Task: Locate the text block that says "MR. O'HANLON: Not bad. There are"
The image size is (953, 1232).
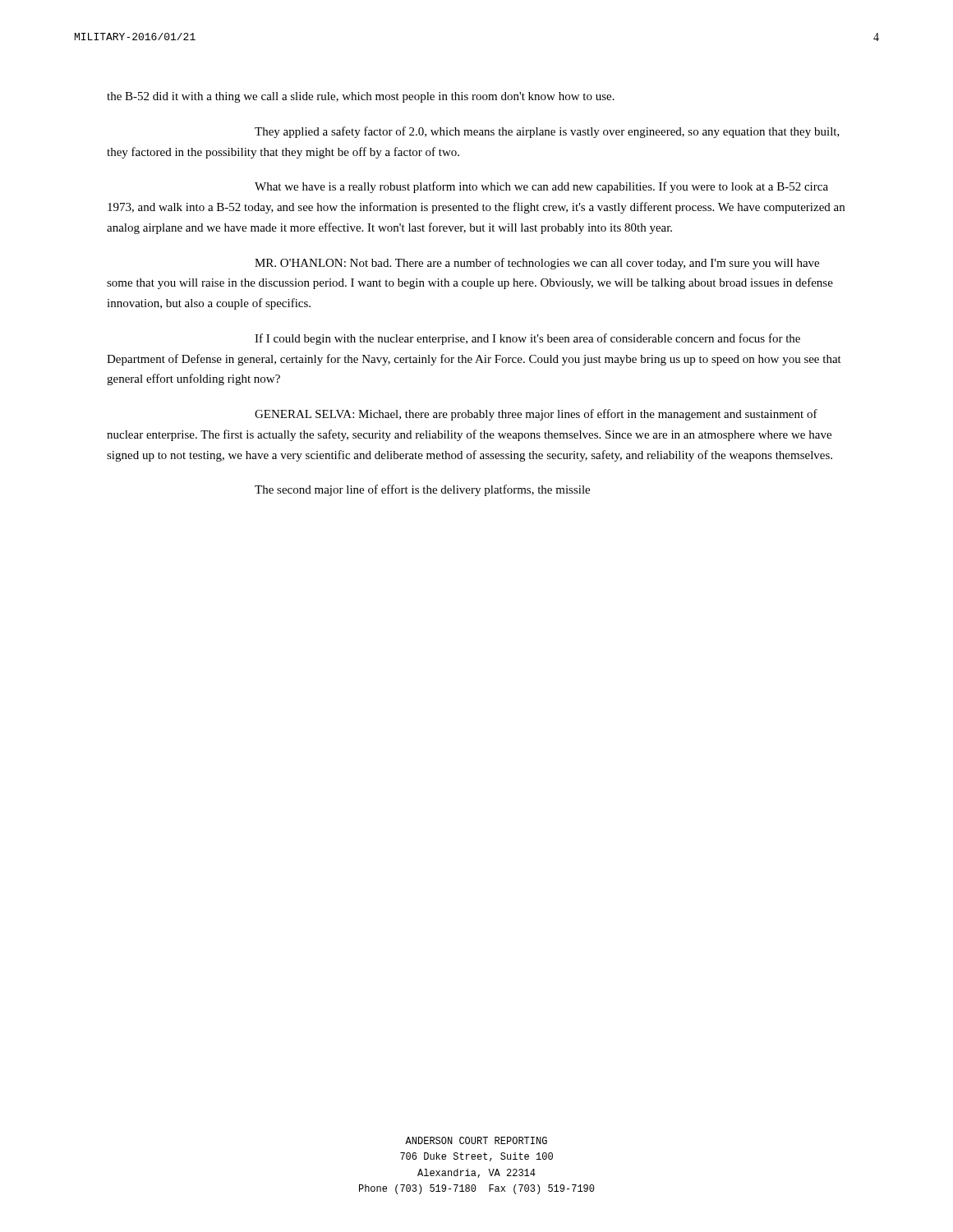Action: [470, 283]
